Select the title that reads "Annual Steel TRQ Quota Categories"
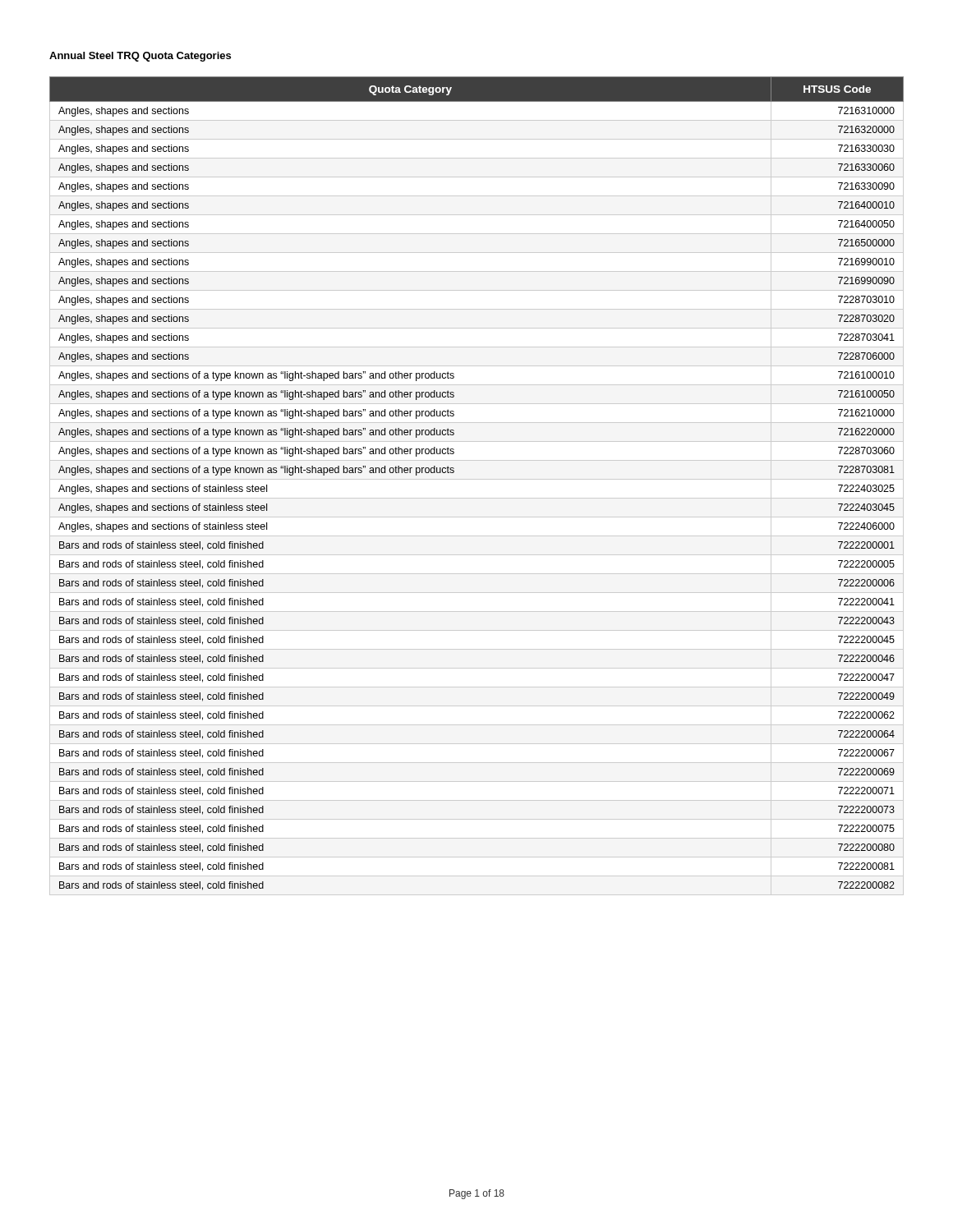The width and height of the screenshot is (953, 1232). (x=140, y=55)
